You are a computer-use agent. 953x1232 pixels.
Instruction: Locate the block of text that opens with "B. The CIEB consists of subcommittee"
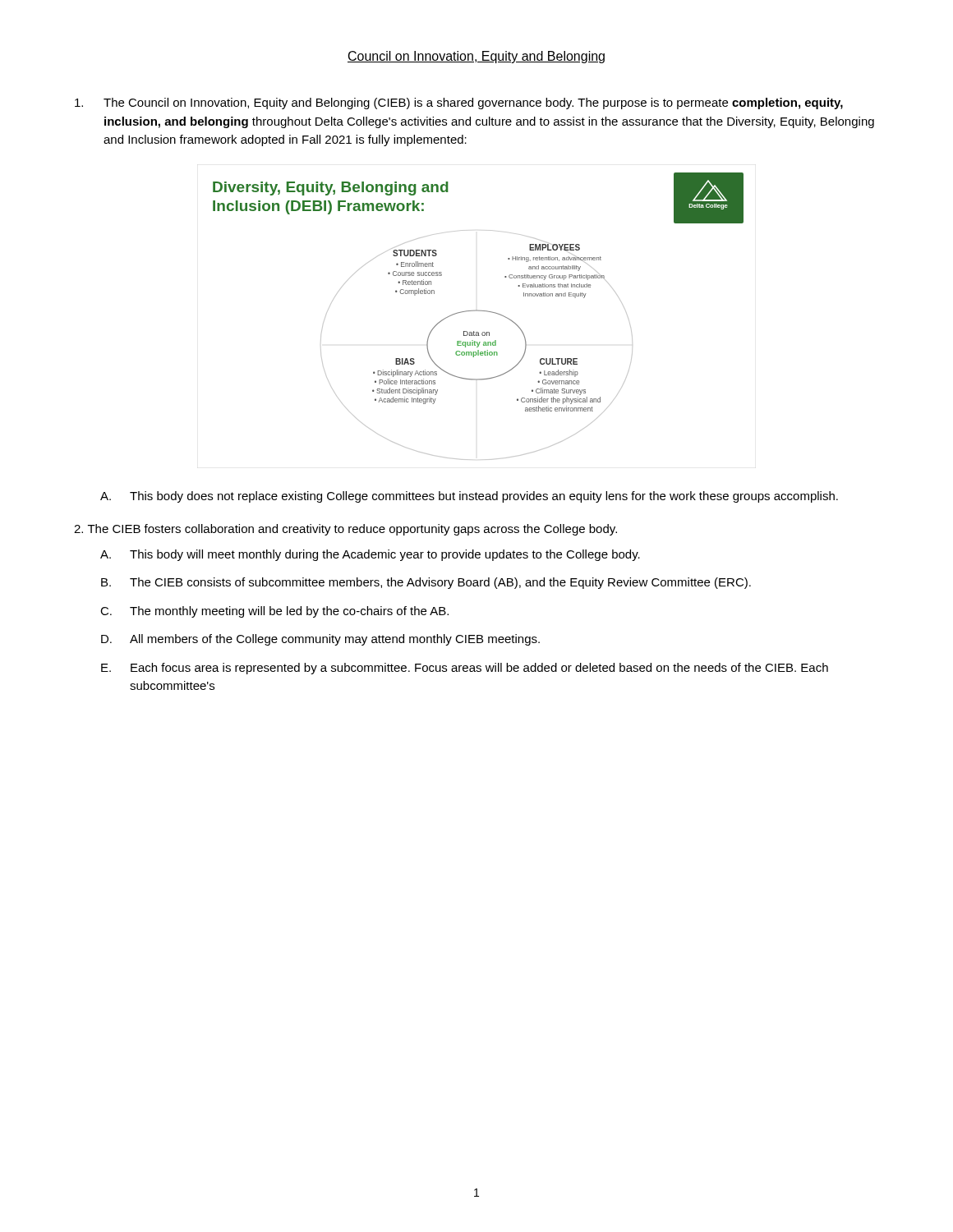[426, 582]
